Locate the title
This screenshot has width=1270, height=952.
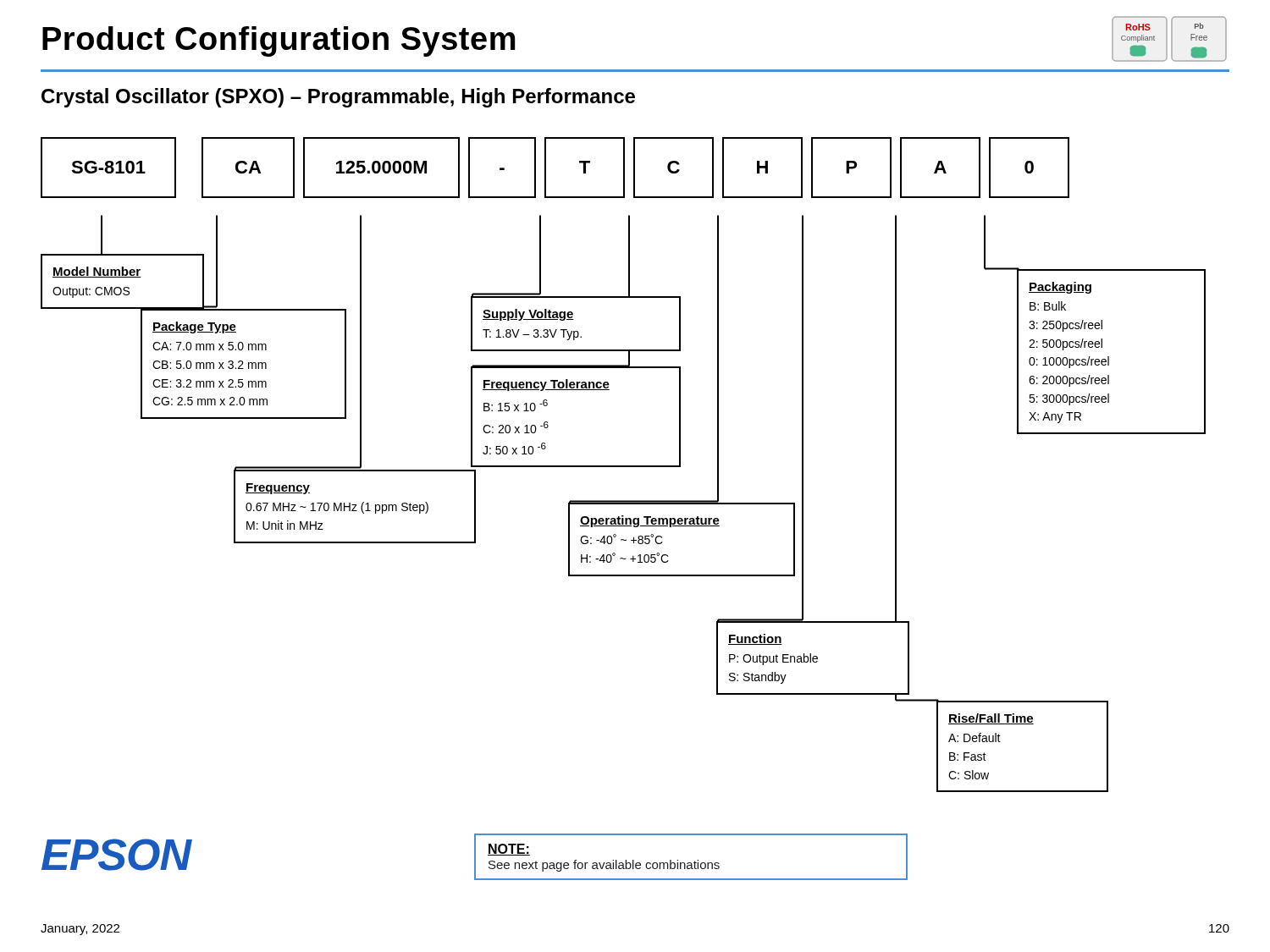(x=279, y=39)
